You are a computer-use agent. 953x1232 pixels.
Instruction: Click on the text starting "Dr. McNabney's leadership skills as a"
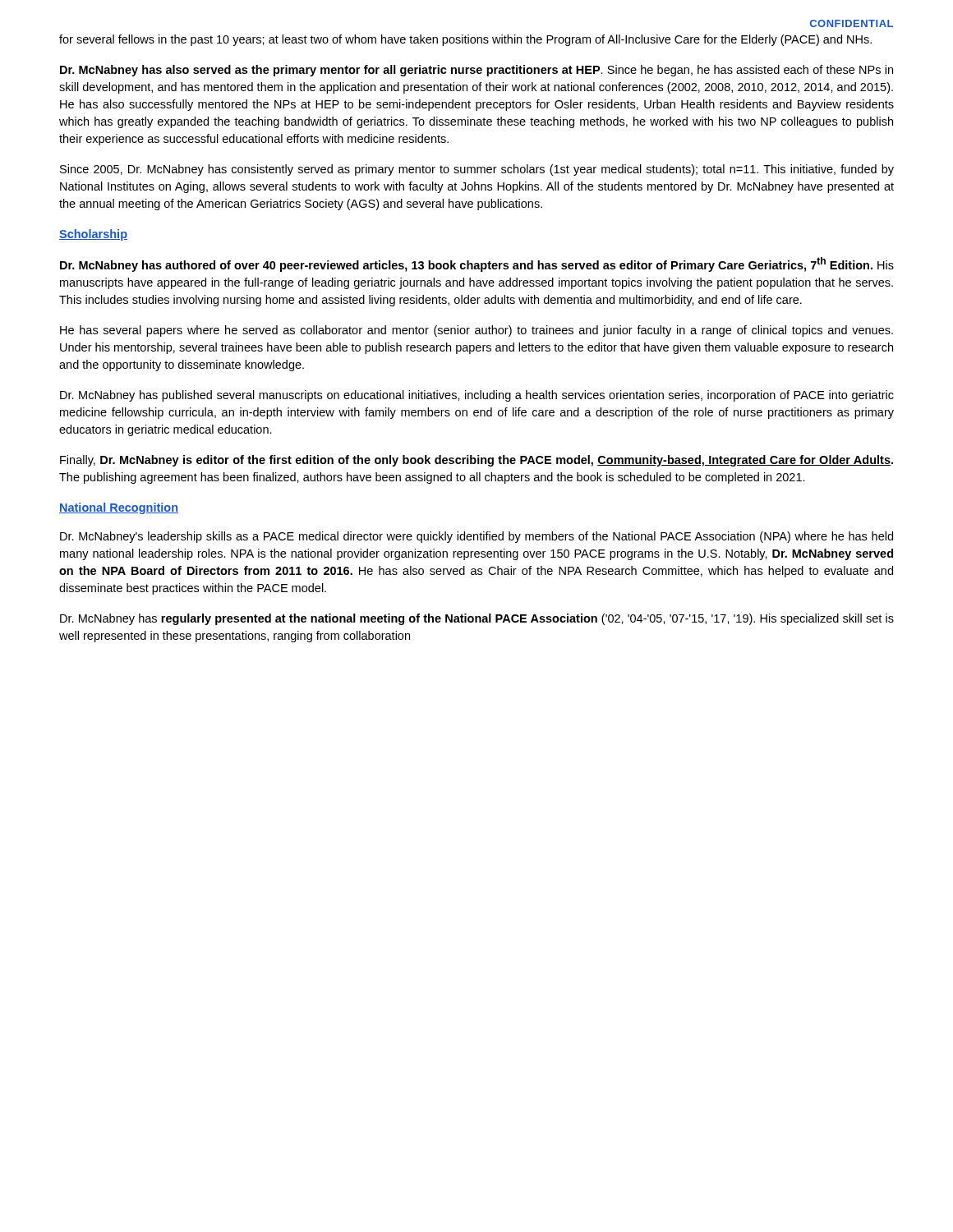click(476, 562)
